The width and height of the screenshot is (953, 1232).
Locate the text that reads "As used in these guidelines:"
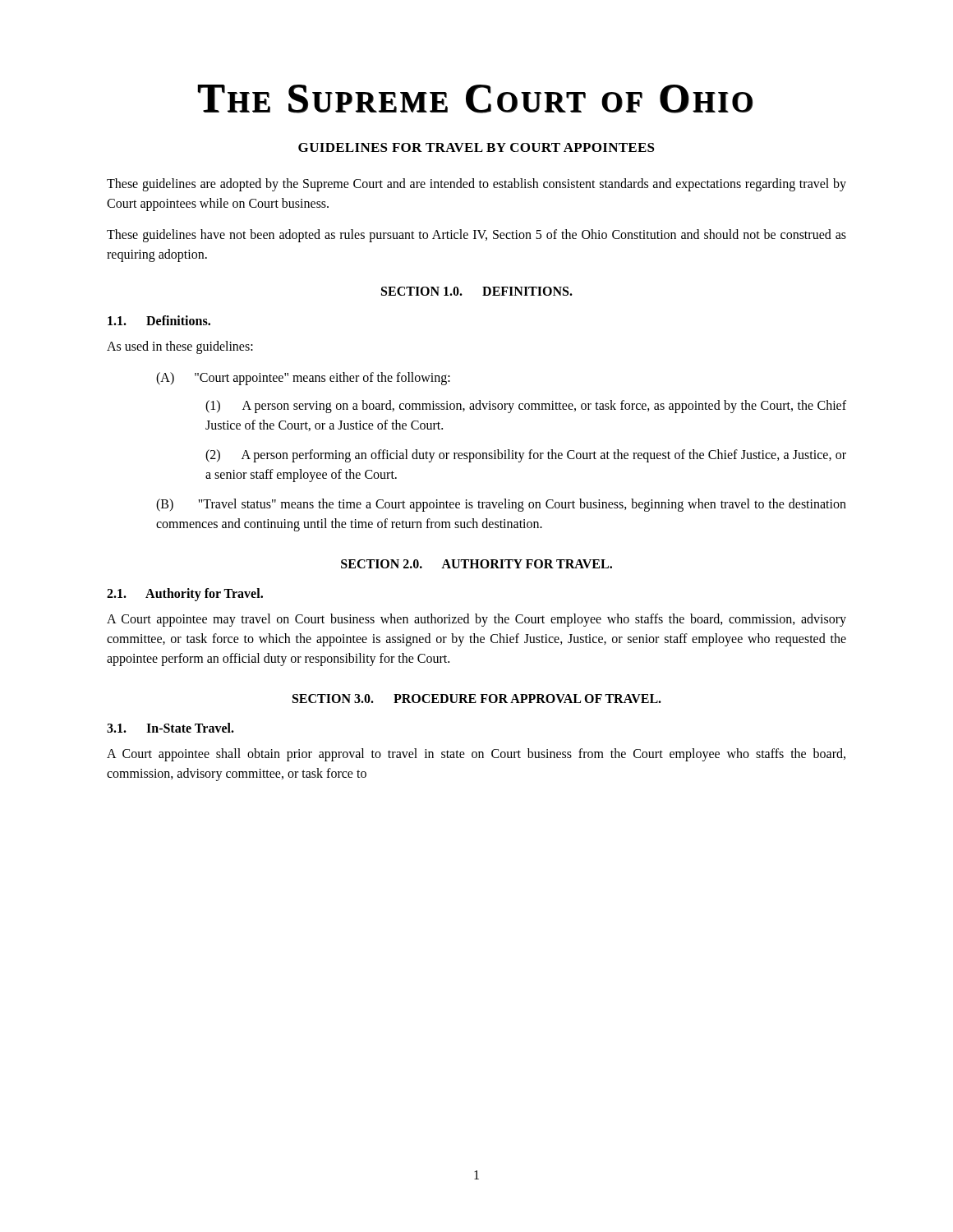point(180,346)
